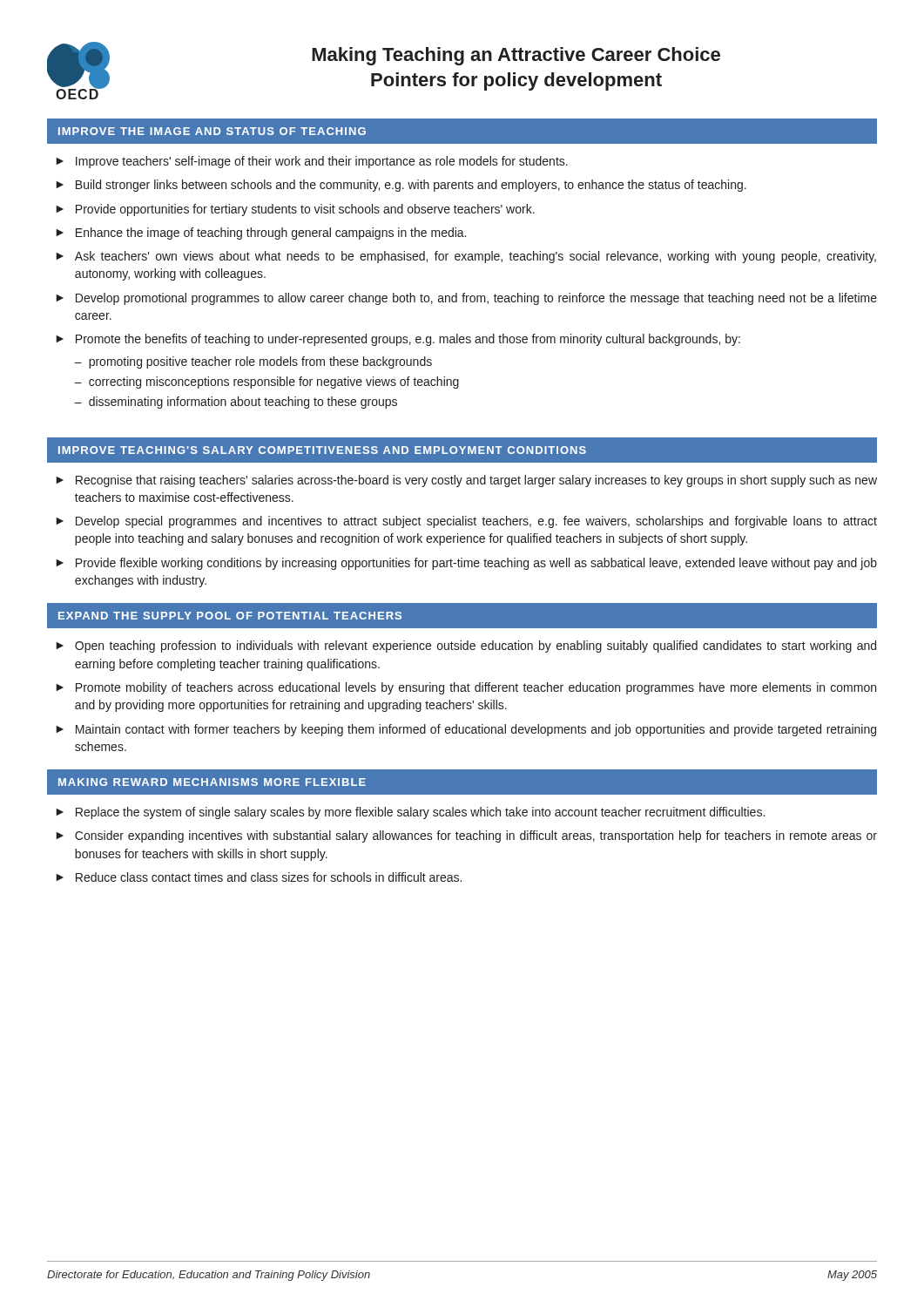Locate the list item with the text "► Develop promotional programmes to"
The width and height of the screenshot is (924, 1307).
pos(465,307)
